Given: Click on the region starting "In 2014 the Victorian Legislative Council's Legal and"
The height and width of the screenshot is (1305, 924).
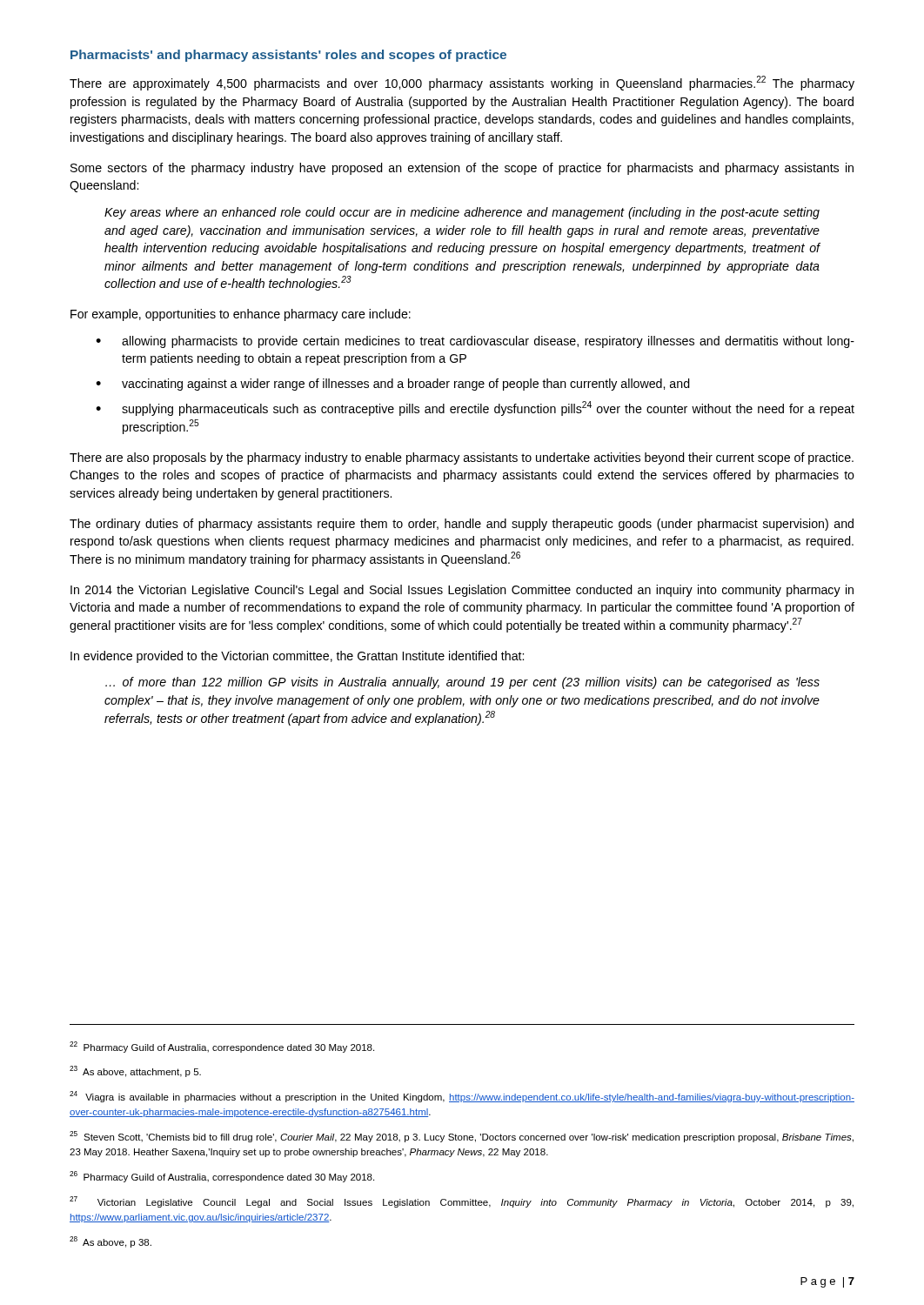Looking at the screenshot, I should point(462,608).
